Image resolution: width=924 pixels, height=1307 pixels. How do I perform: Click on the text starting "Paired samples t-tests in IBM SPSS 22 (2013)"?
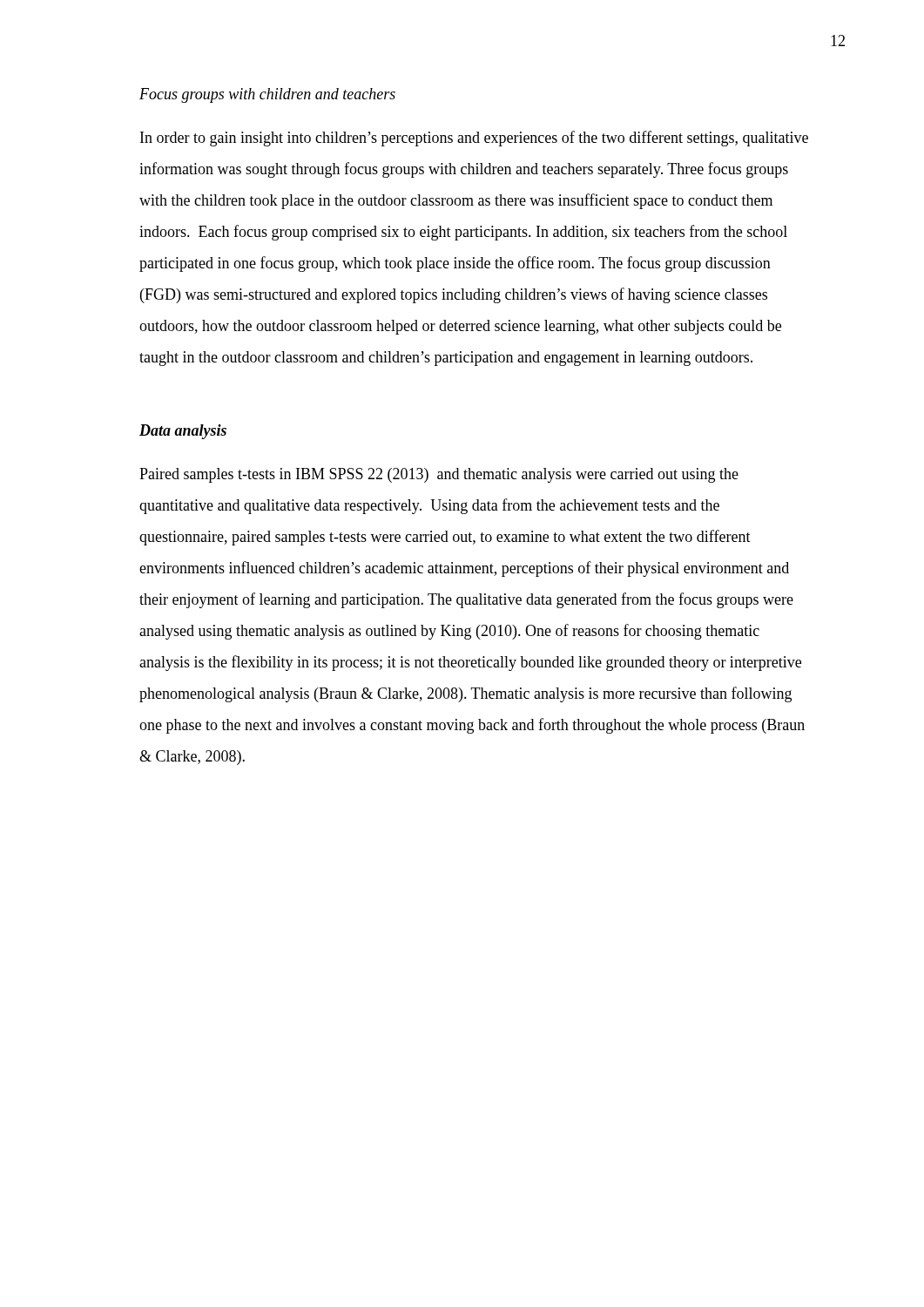472,615
